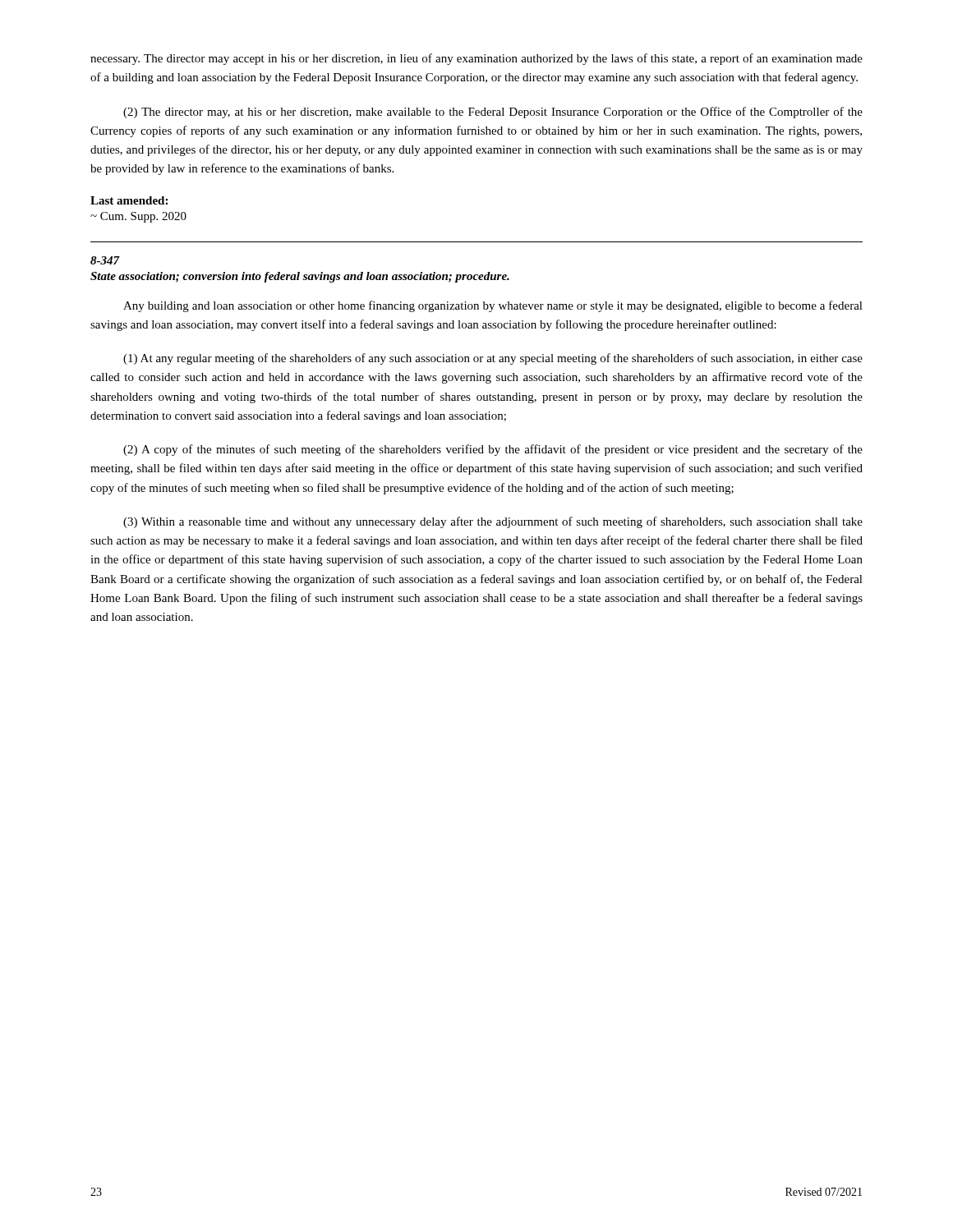Screen dimensions: 1232x953
Task: Click on the element starting "(1) At any regular meeting of the"
Action: (476, 387)
